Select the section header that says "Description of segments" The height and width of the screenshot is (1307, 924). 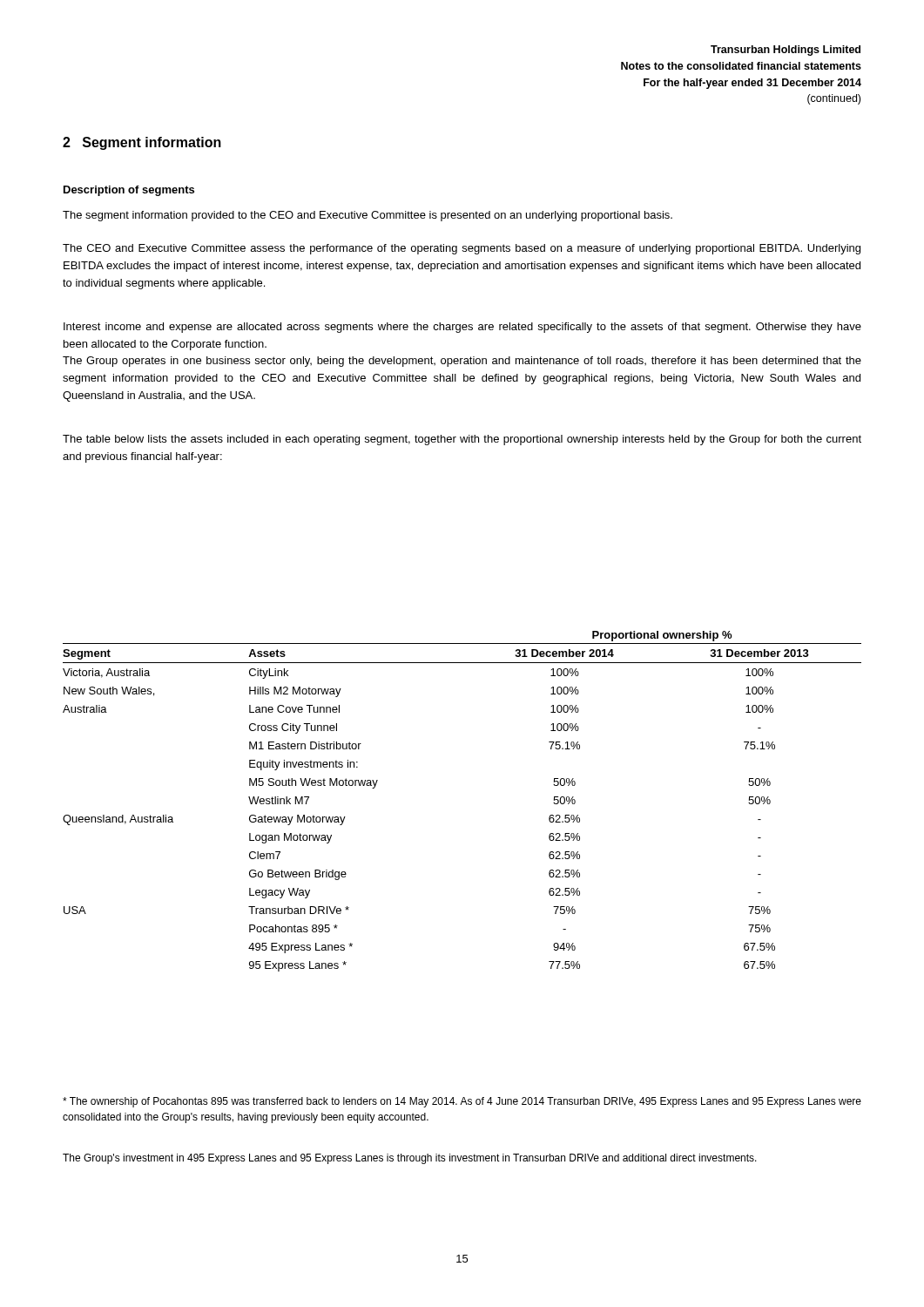(x=129, y=190)
